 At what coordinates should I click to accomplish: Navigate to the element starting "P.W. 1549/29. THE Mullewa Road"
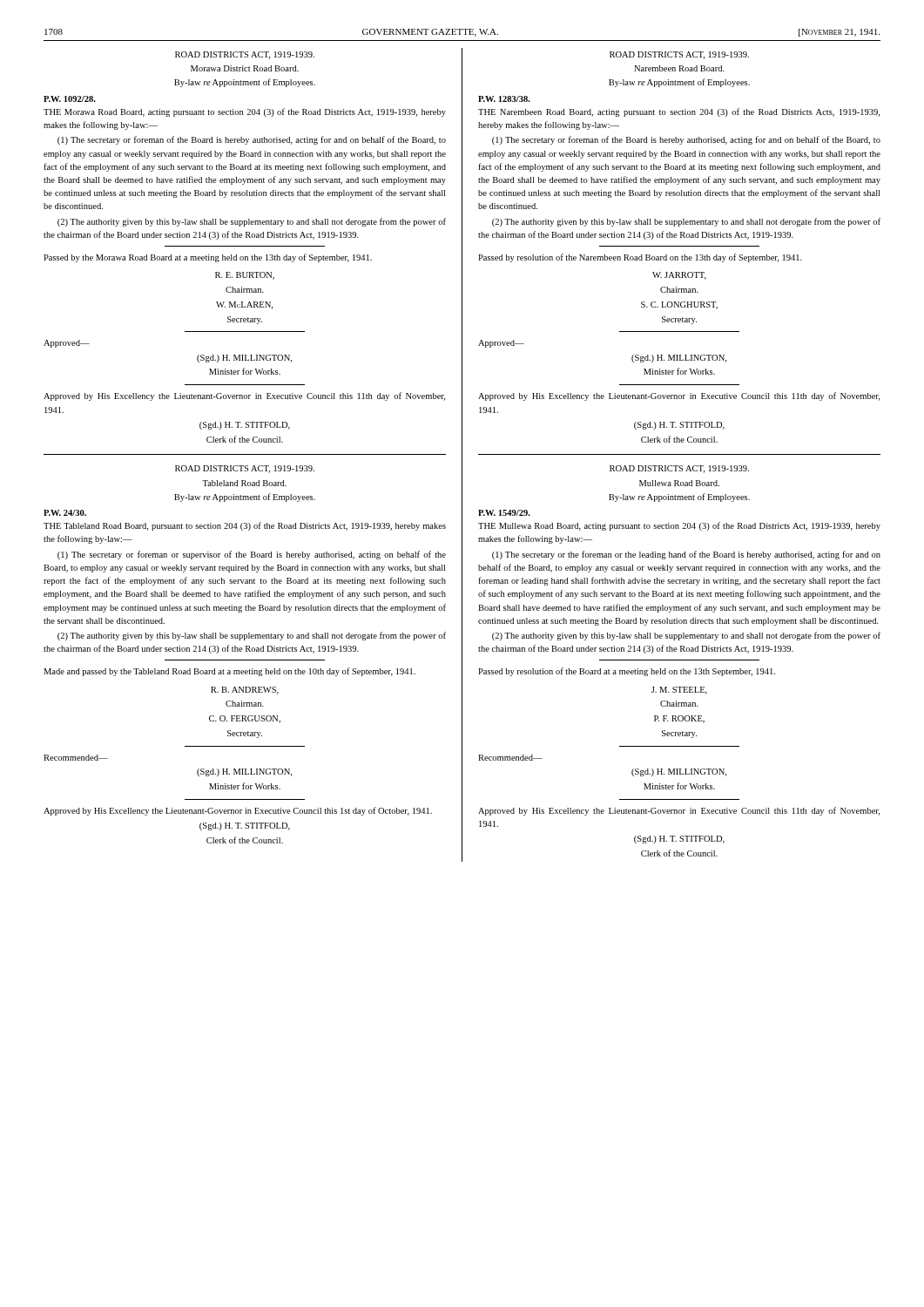679,526
